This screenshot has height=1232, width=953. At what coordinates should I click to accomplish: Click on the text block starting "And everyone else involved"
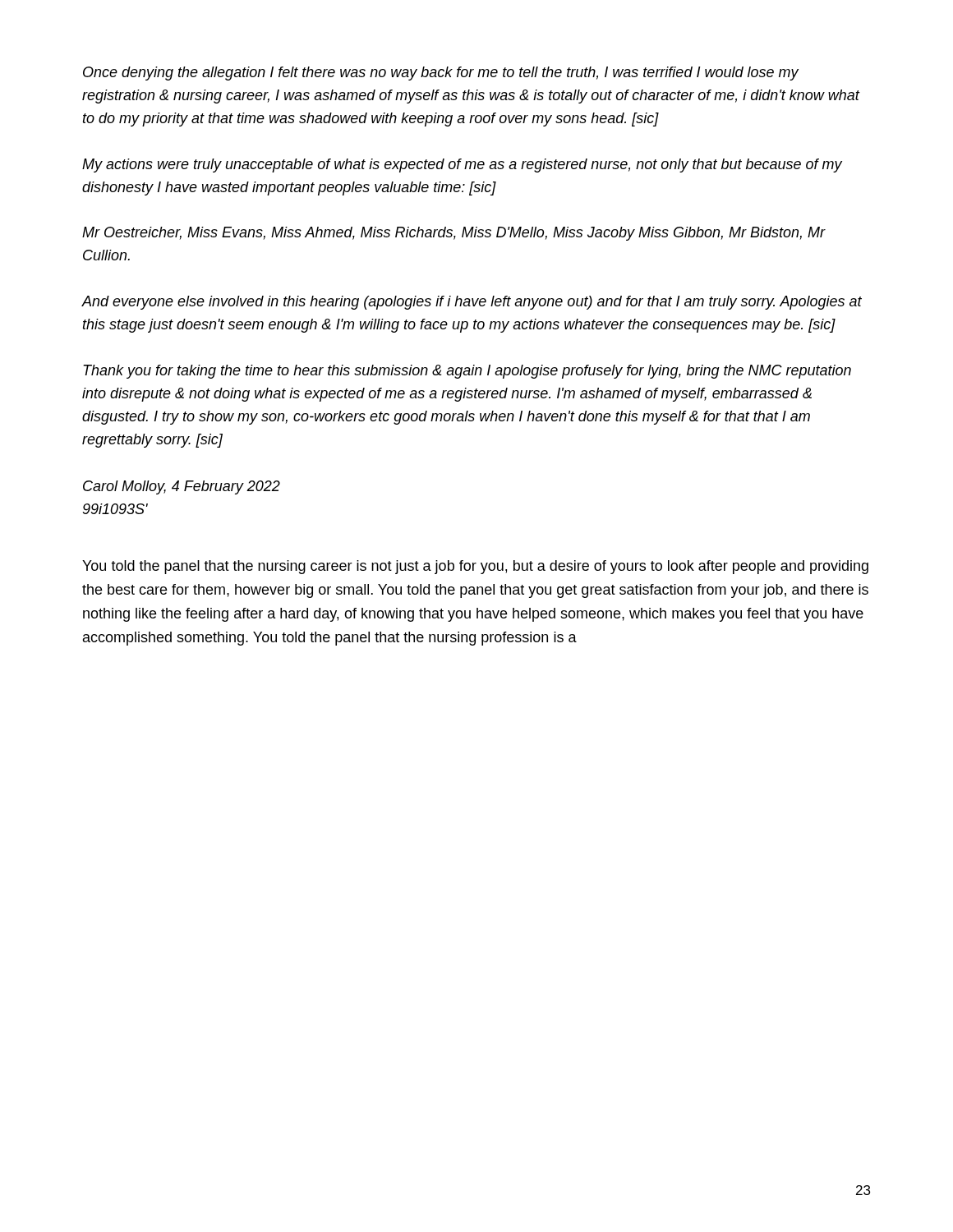coord(476,314)
